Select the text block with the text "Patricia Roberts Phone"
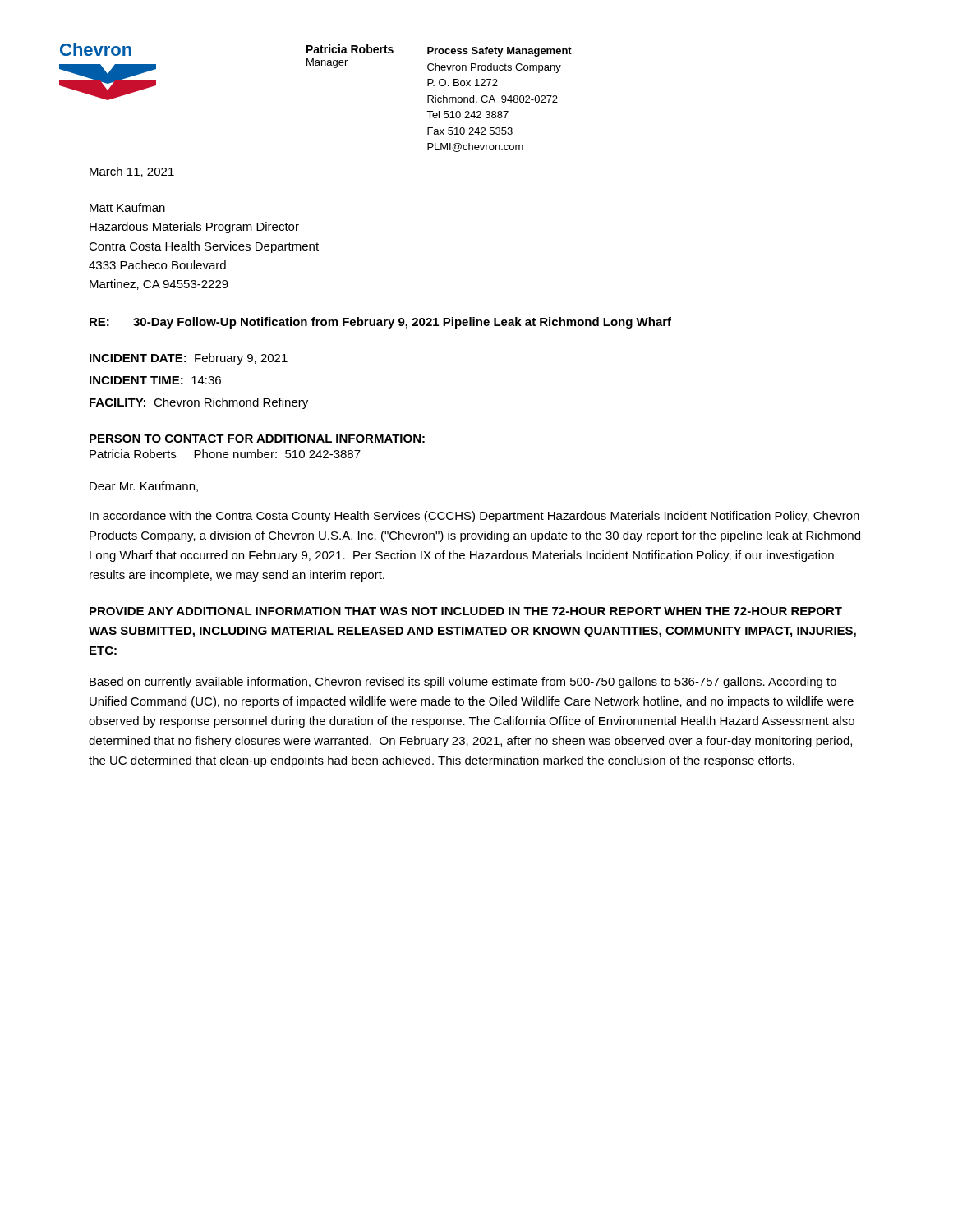953x1232 pixels. click(225, 454)
